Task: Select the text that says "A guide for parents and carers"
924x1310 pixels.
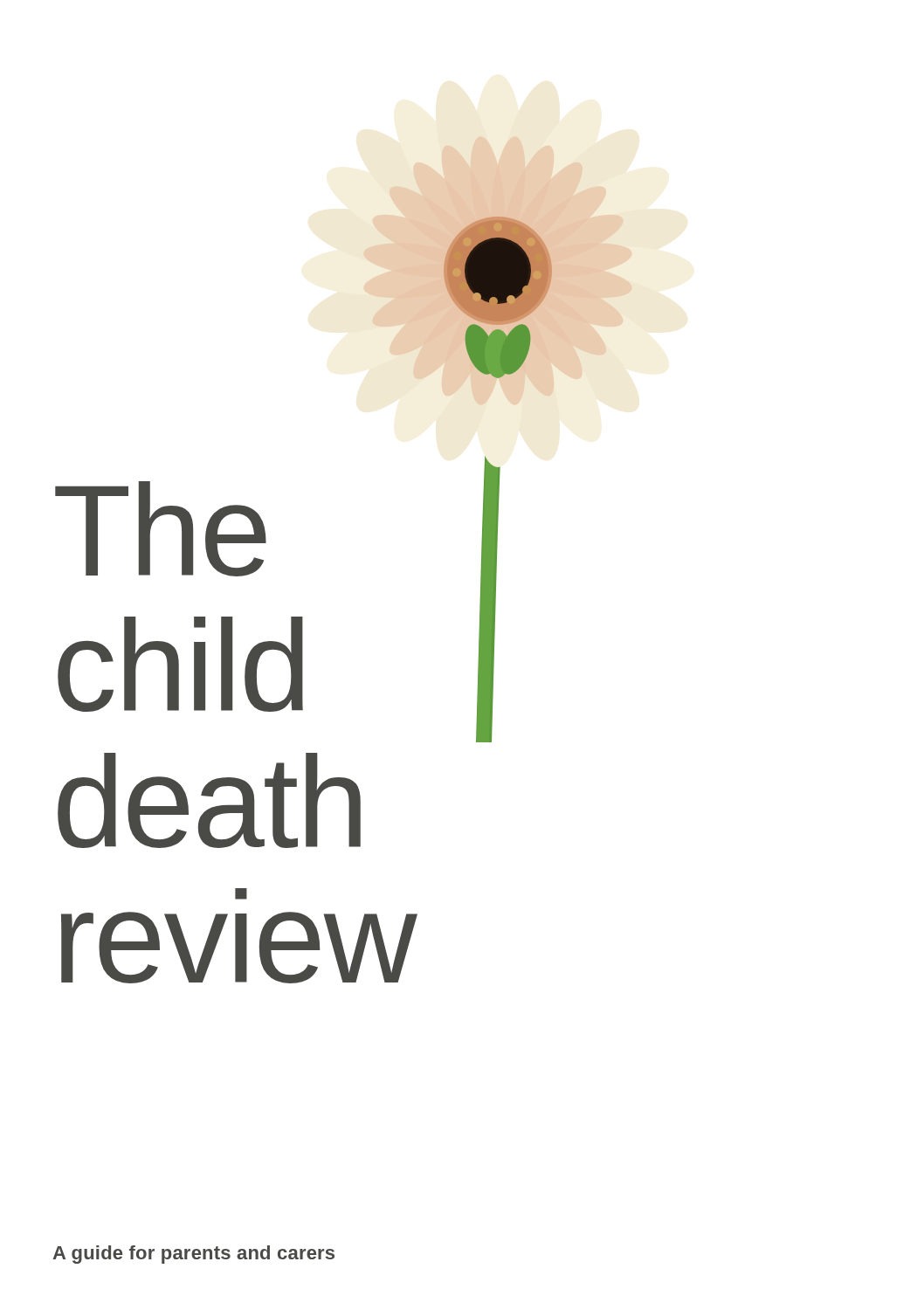Action: pyautogui.click(x=271, y=1253)
